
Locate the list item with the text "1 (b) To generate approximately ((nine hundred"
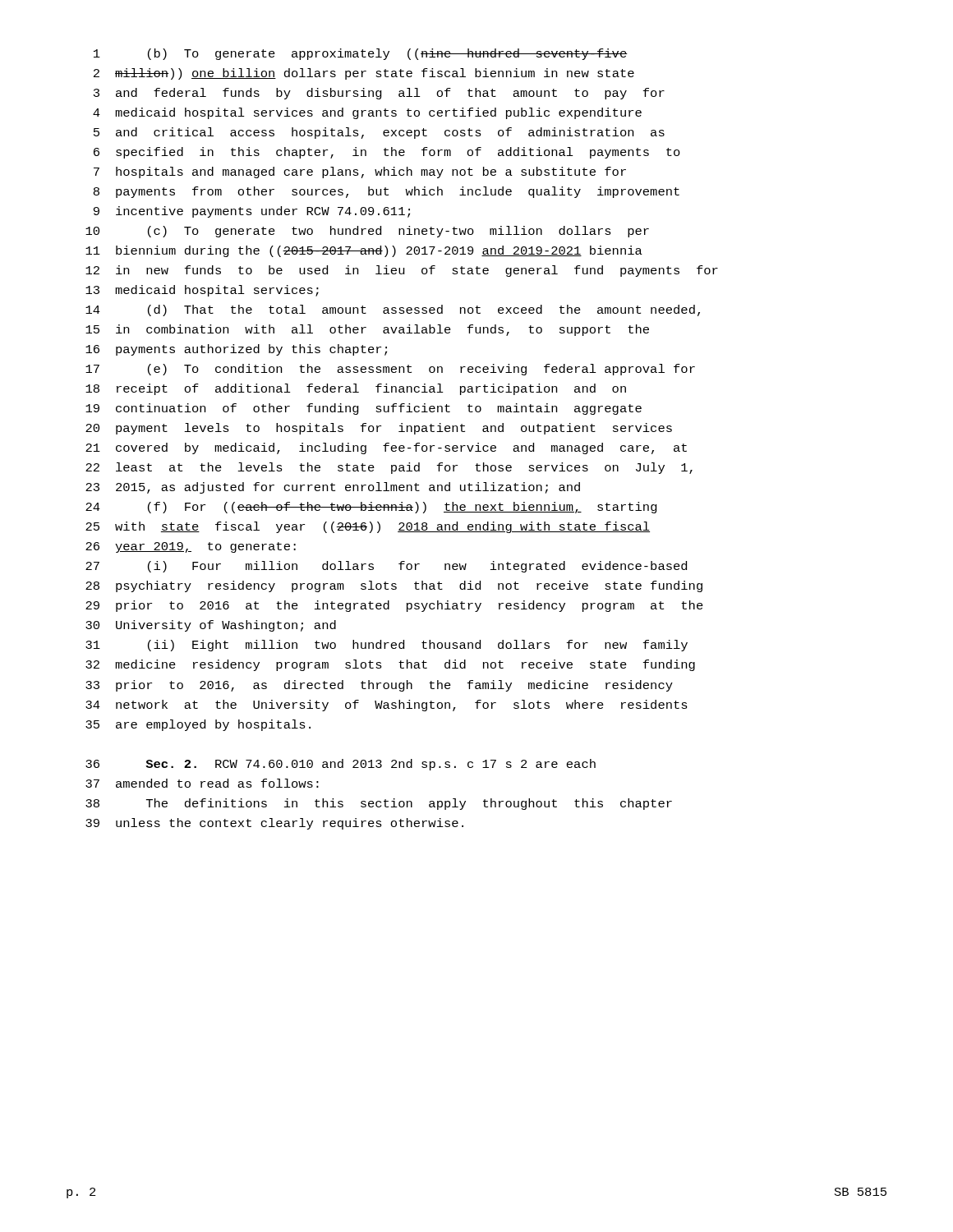tap(476, 133)
